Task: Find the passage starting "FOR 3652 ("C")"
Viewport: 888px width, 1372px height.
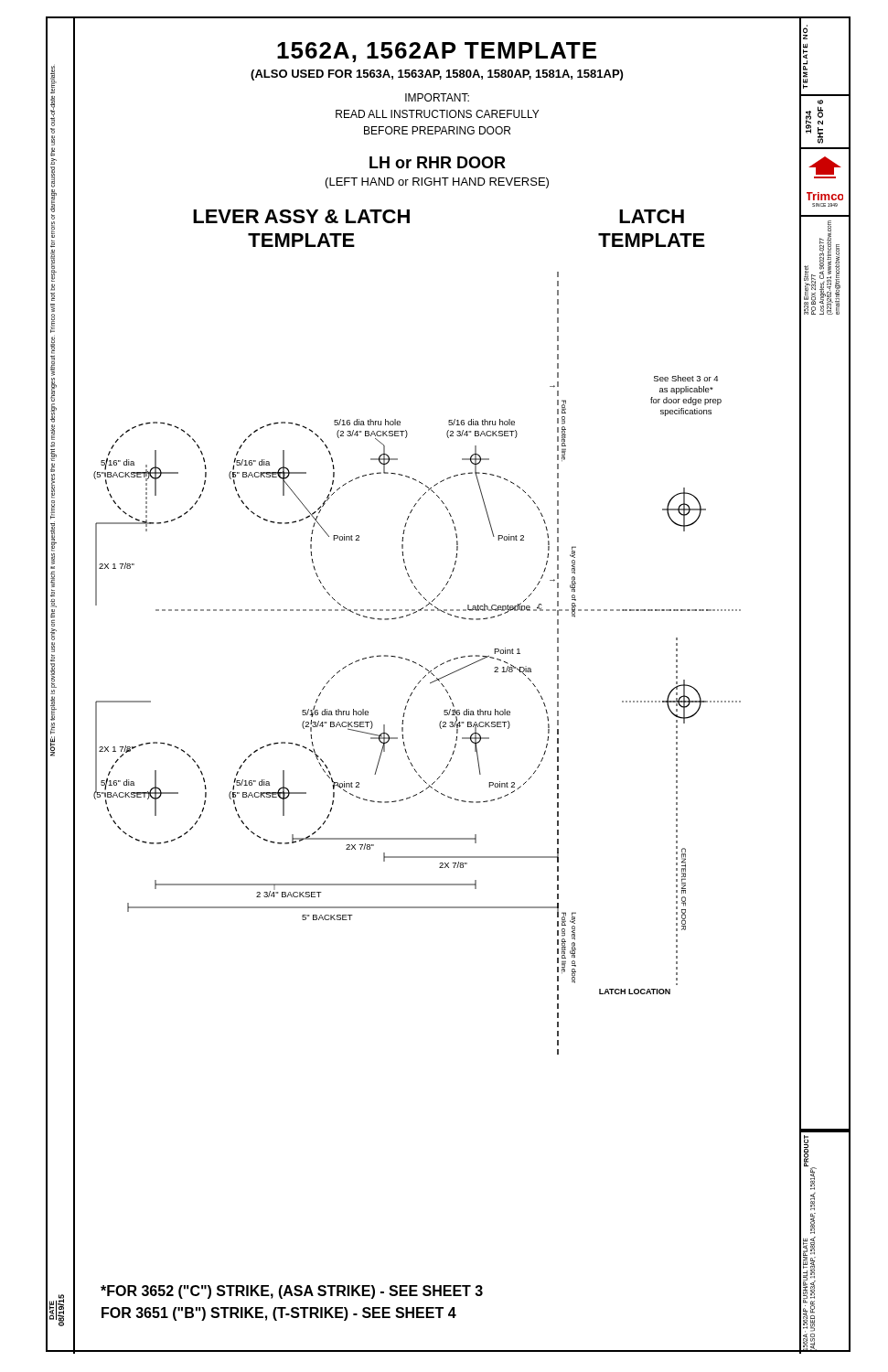Action: click(x=292, y=1302)
